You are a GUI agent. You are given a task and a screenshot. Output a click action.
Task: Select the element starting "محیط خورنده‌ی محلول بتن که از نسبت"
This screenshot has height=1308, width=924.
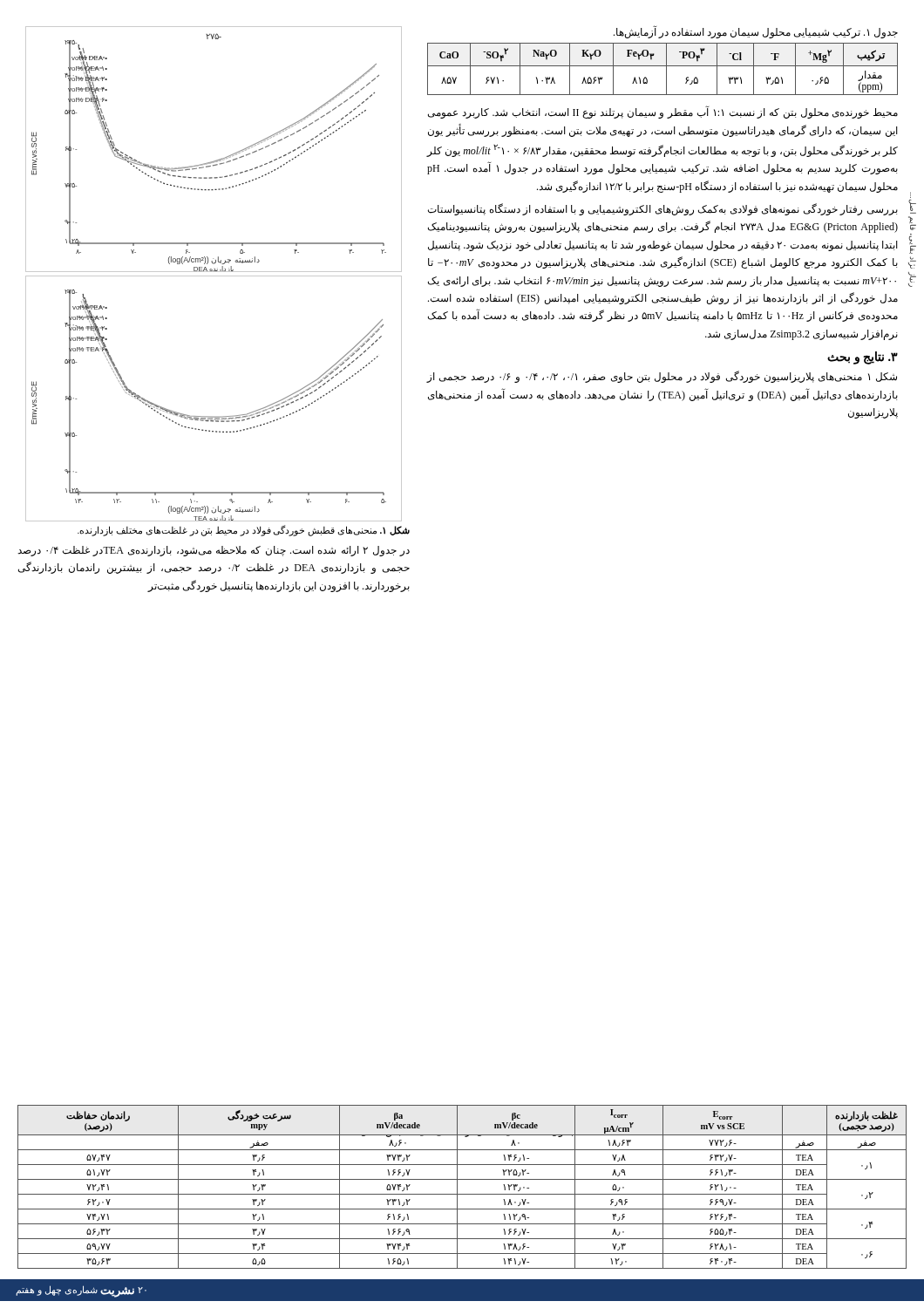tap(663, 149)
